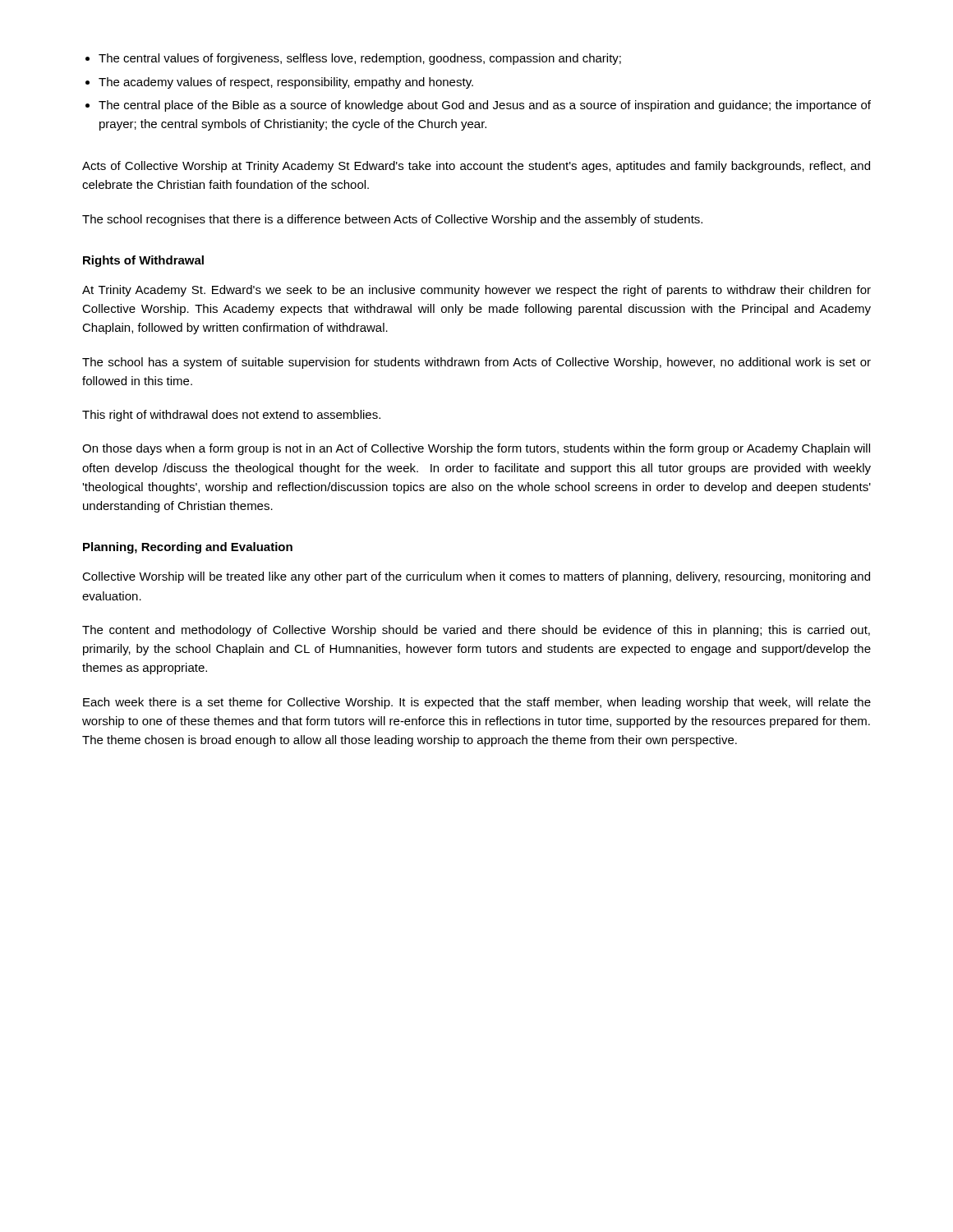Click on the text starting "The school has a system of"
The image size is (953, 1232).
[476, 371]
